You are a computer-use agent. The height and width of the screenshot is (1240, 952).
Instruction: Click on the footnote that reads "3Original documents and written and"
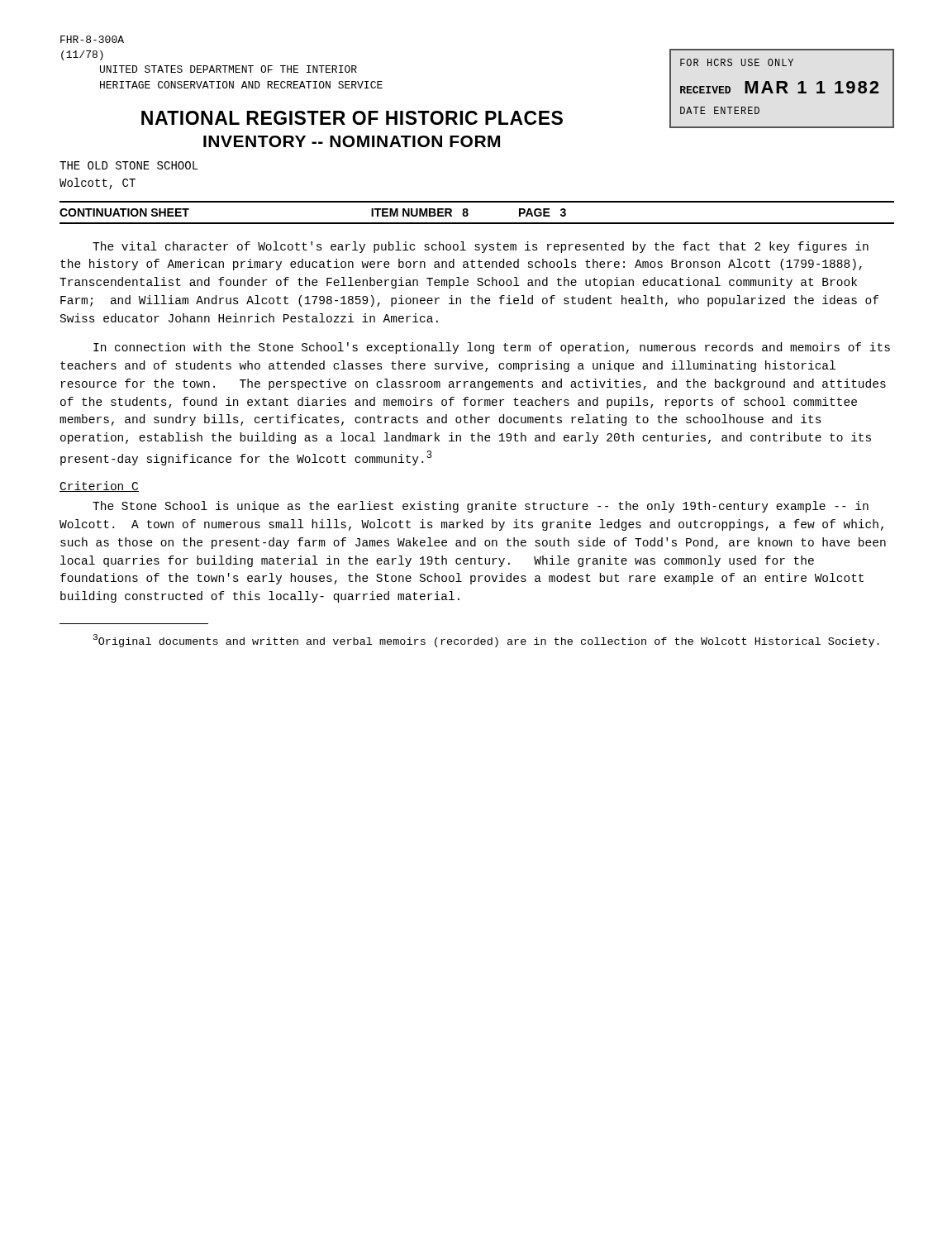pos(487,640)
